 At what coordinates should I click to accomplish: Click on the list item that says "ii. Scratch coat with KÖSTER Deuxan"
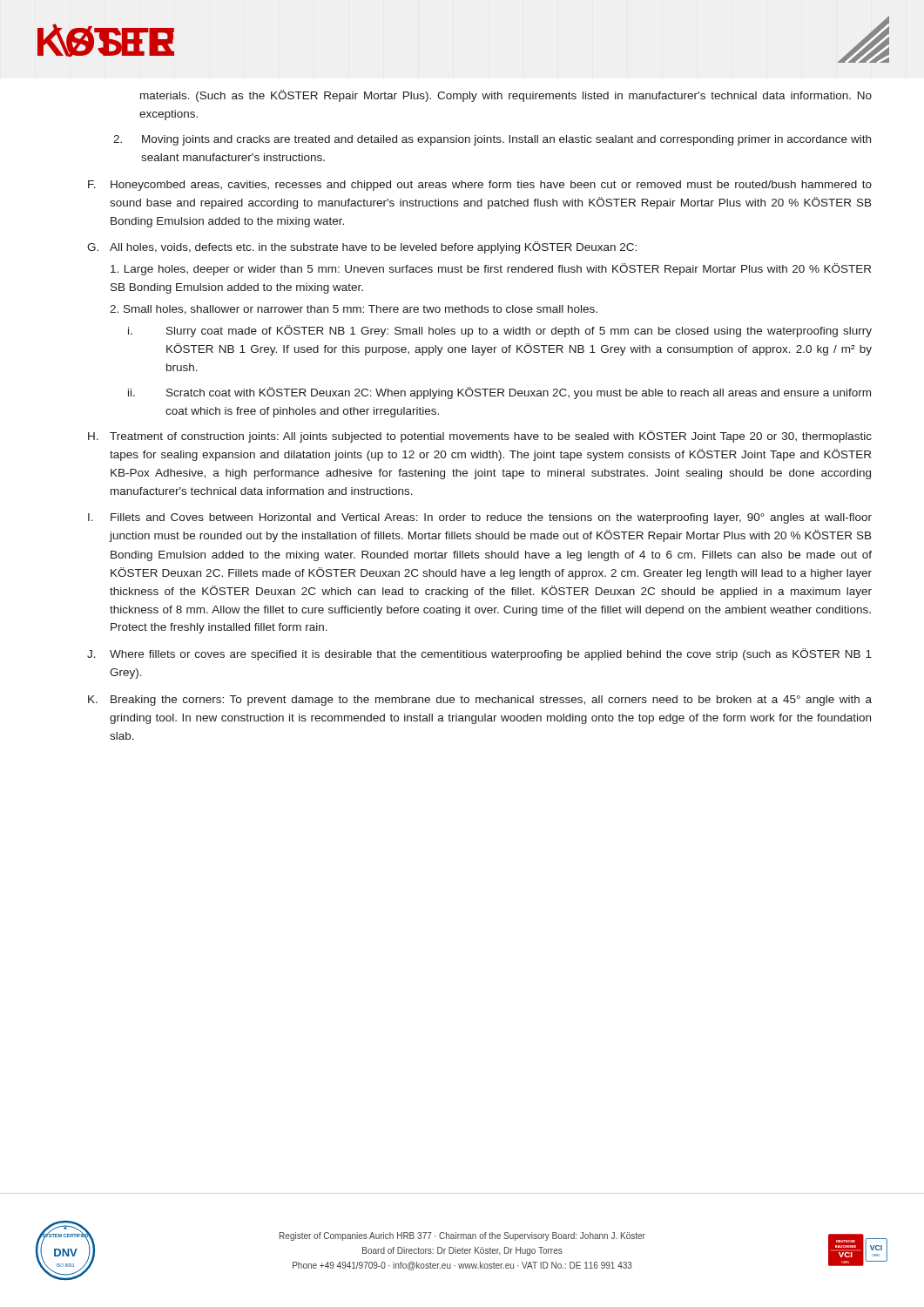499,402
